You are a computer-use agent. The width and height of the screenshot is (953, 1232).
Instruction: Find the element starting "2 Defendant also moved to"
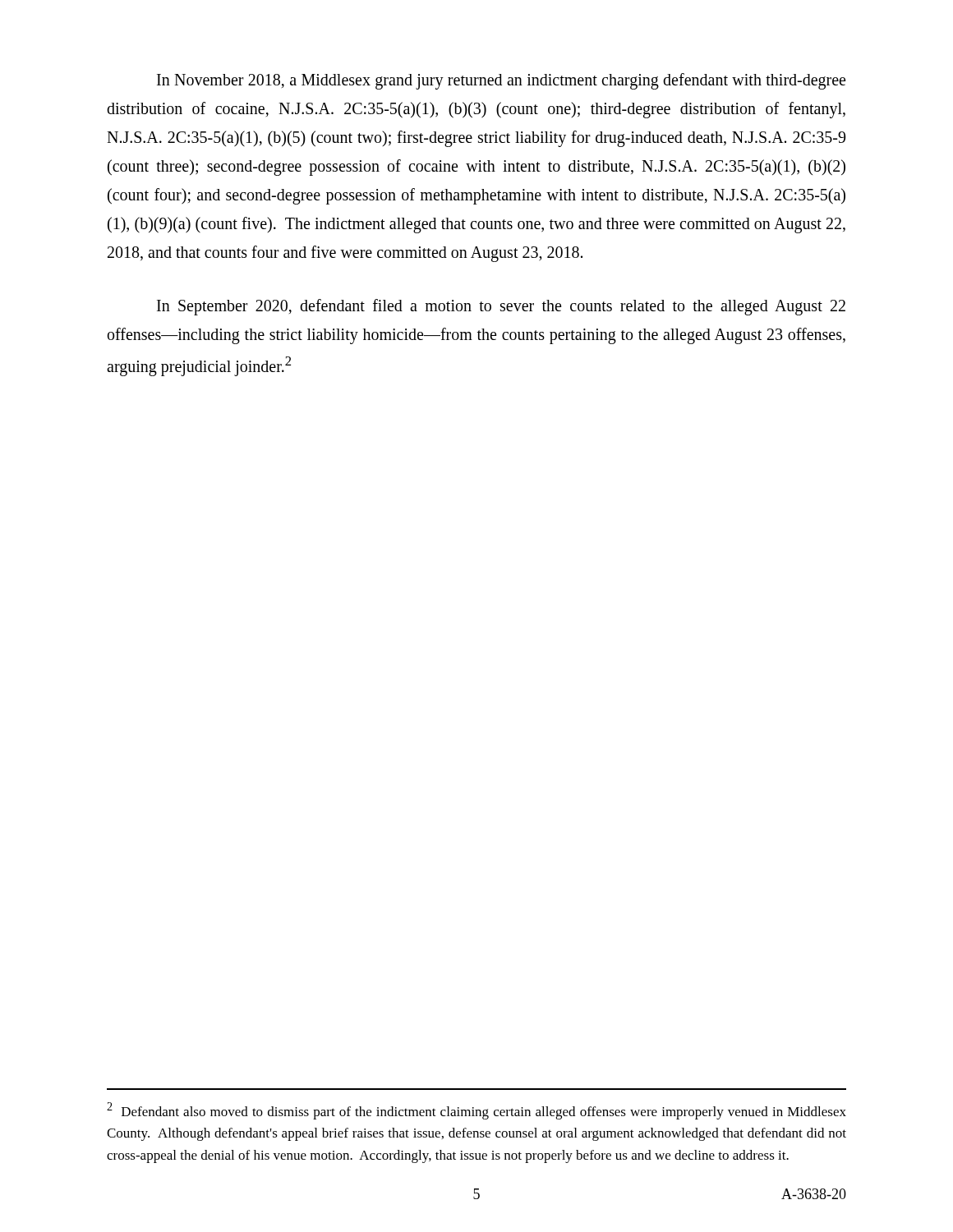click(x=476, y=1131)
